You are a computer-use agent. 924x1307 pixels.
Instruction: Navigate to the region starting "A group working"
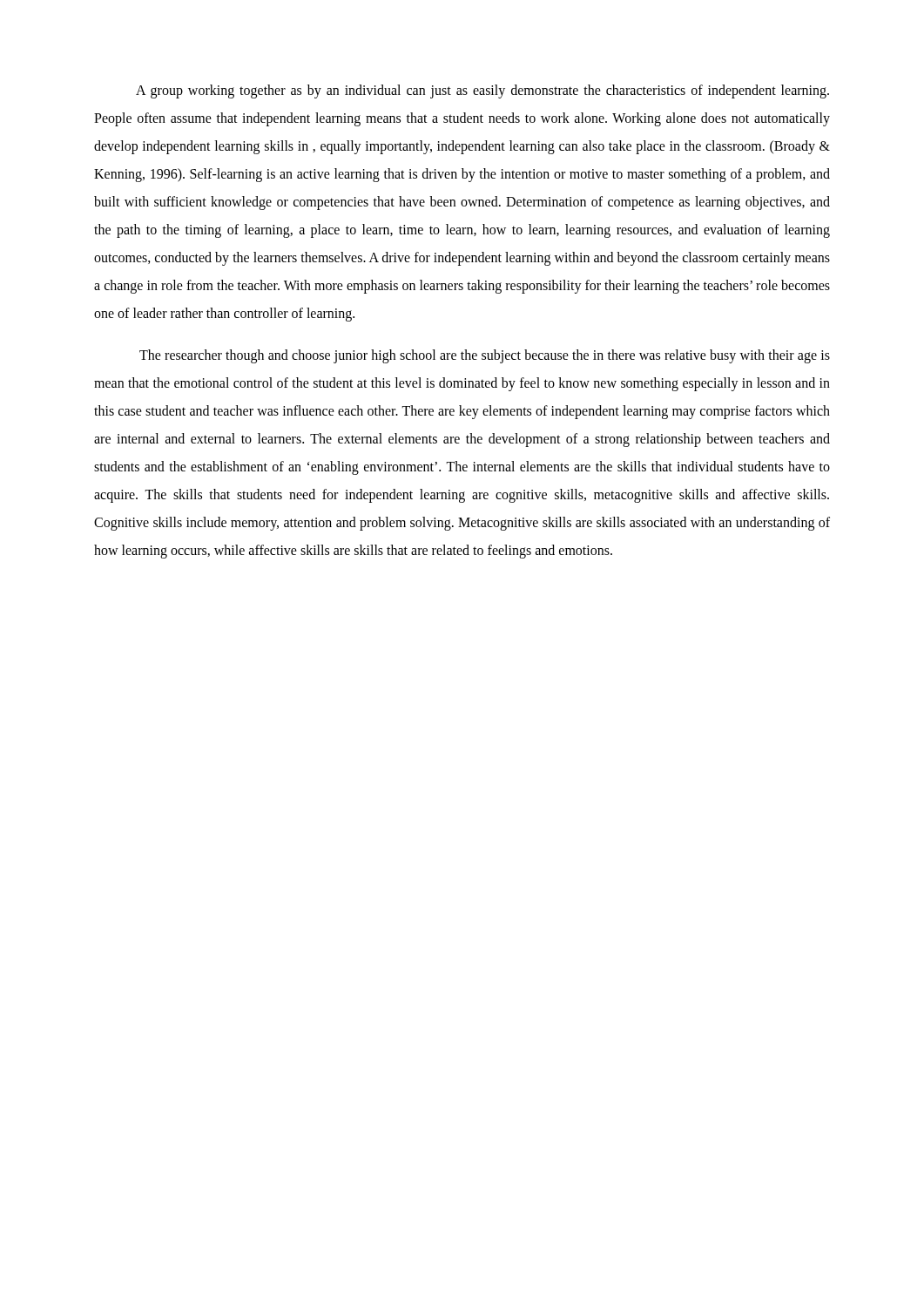[462, 202]
